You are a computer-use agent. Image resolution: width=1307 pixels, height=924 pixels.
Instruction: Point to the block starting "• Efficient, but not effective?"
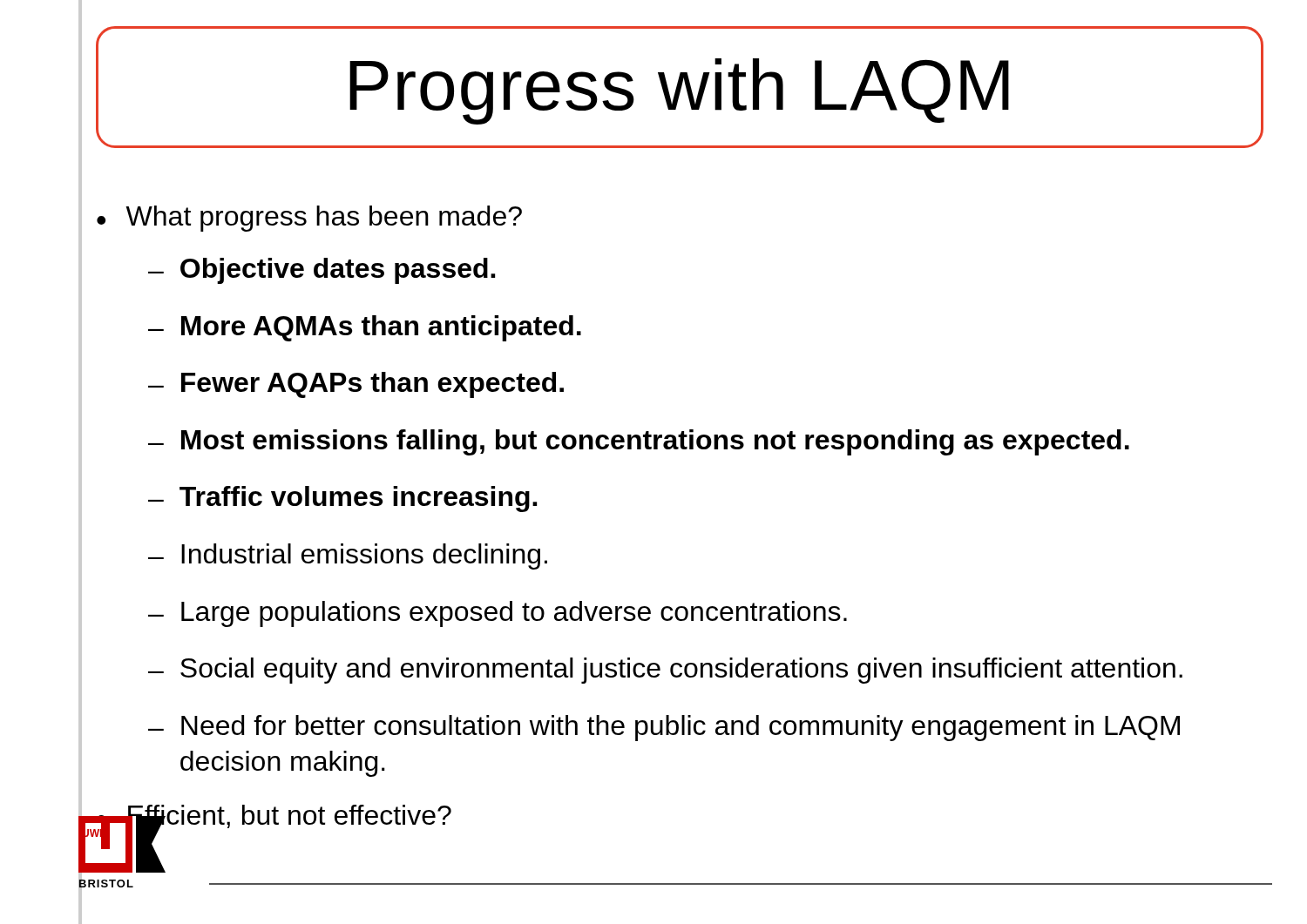274,819
